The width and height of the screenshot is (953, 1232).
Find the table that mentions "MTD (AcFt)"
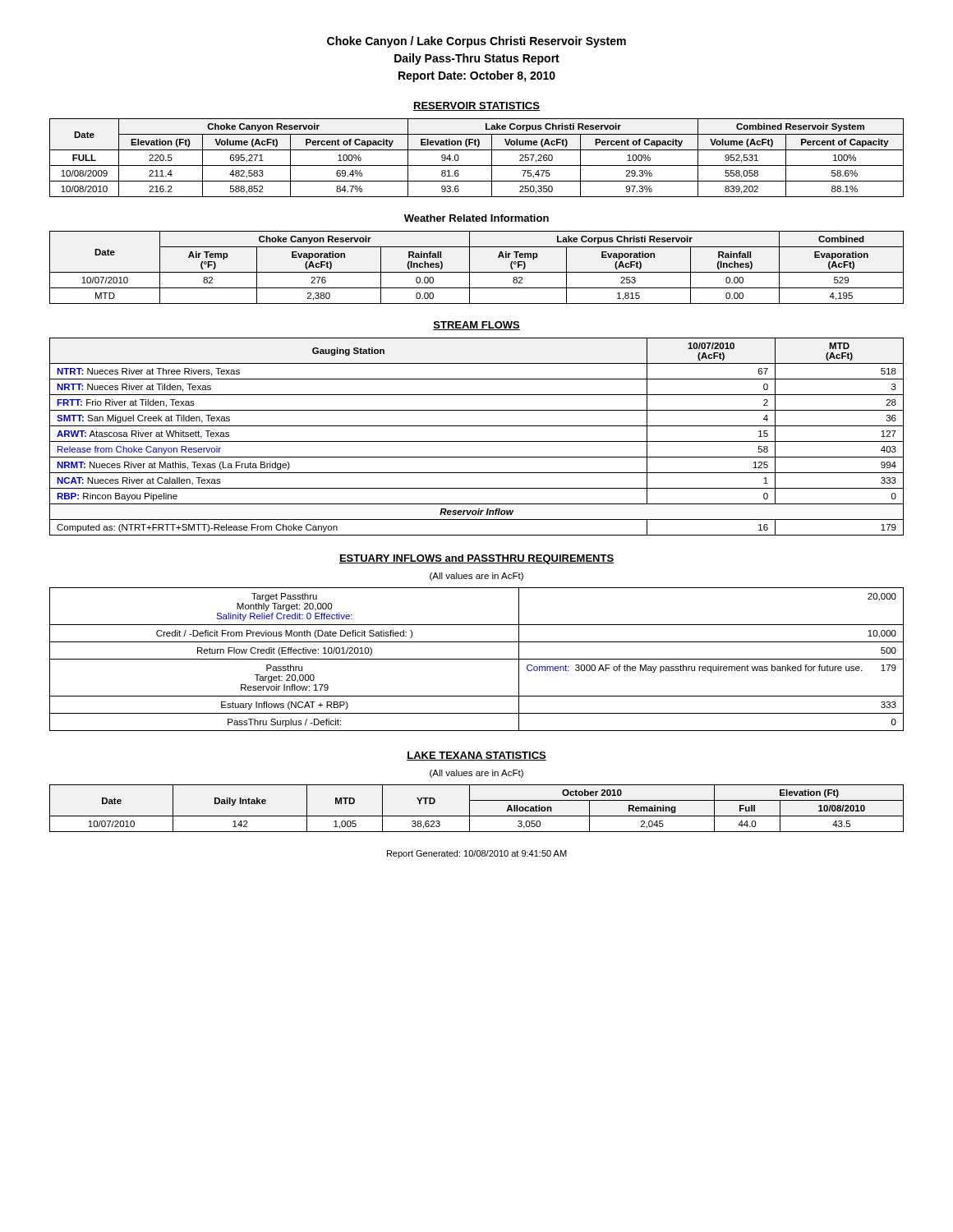click(x=476, y=437)
